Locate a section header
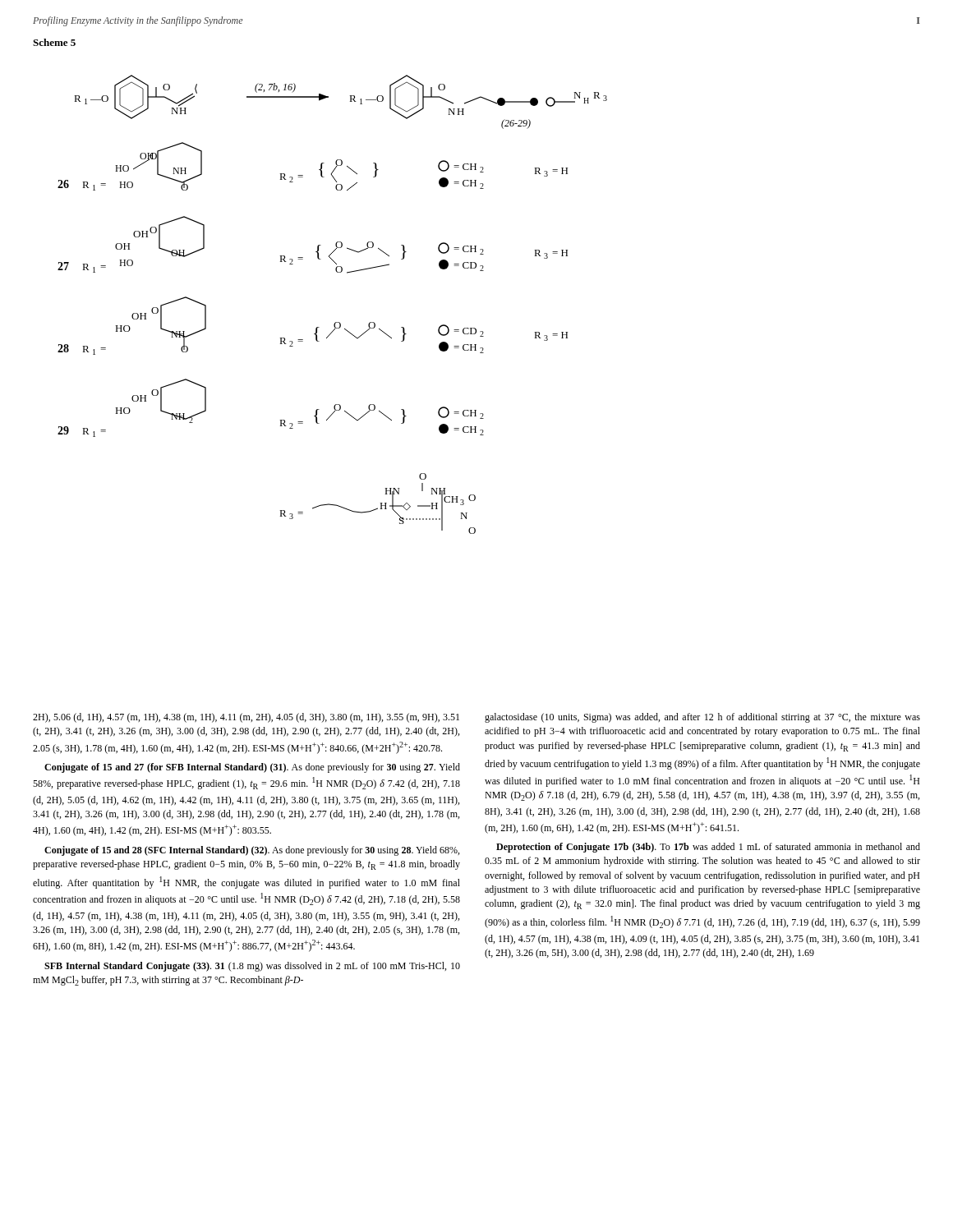This screenshot has width=953, height=1232. pos(54,42)
